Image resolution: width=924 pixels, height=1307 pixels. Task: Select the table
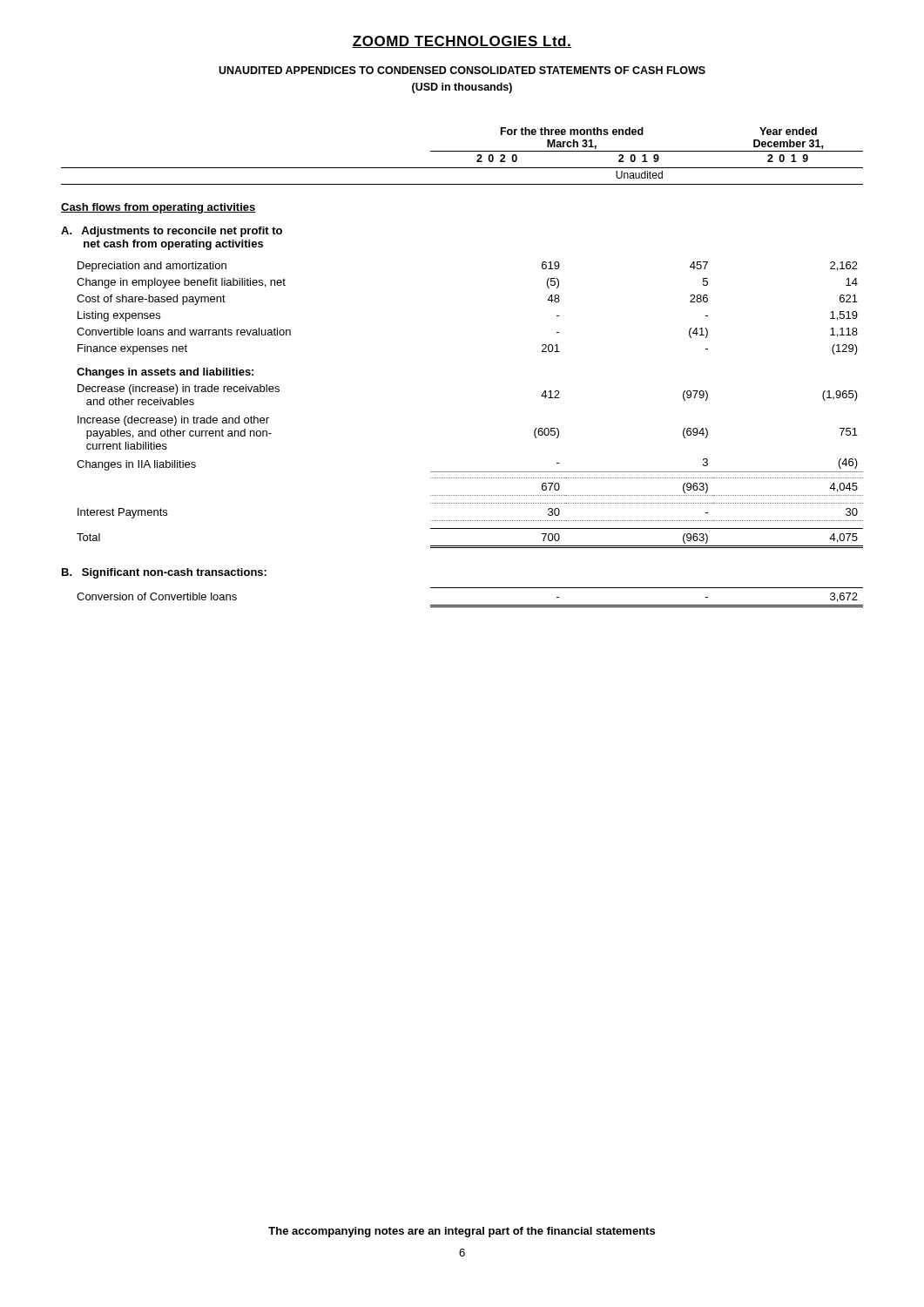point(462,365)
